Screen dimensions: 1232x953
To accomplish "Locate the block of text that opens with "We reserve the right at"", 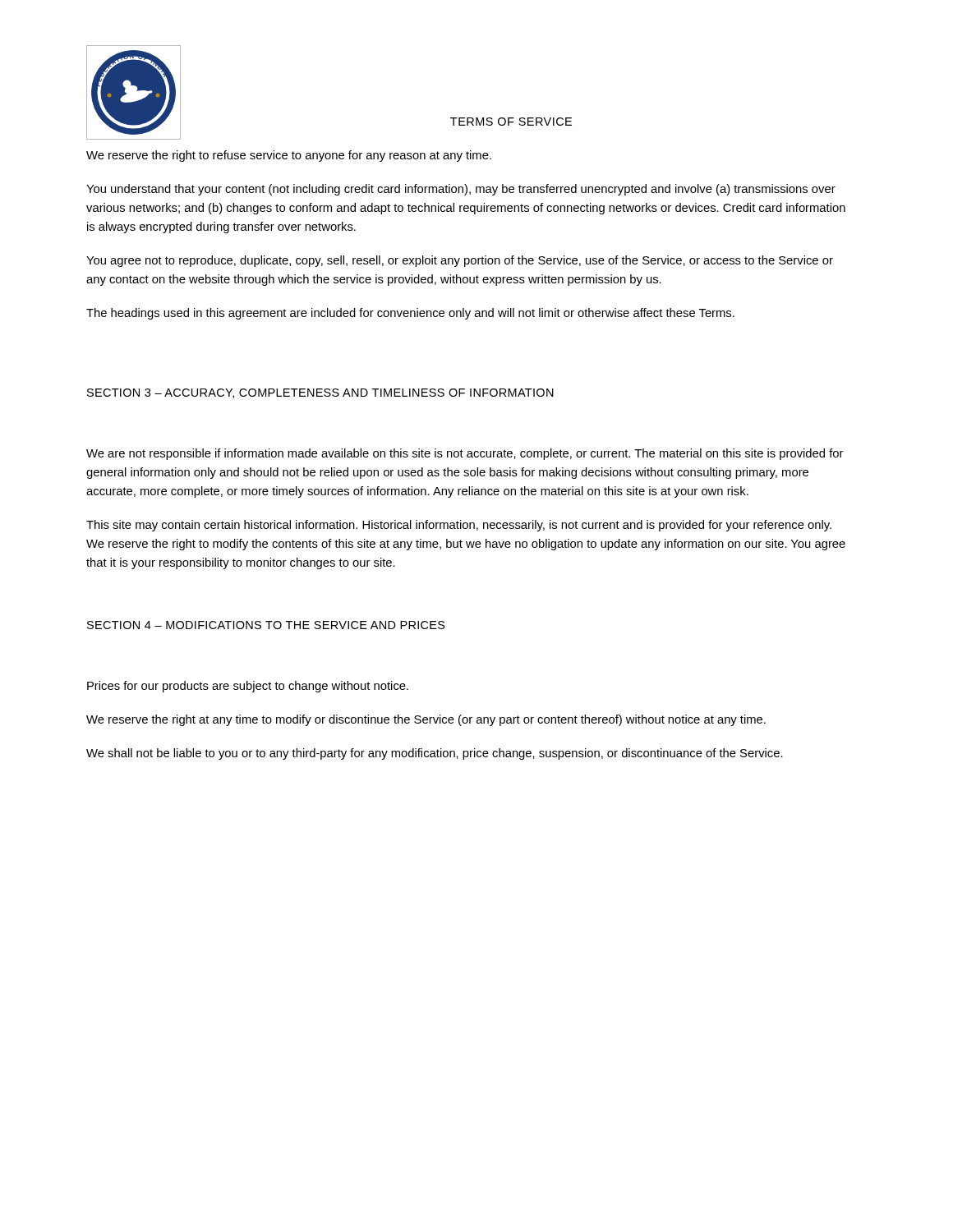I will pyautogui.click(x=426, y=719).
